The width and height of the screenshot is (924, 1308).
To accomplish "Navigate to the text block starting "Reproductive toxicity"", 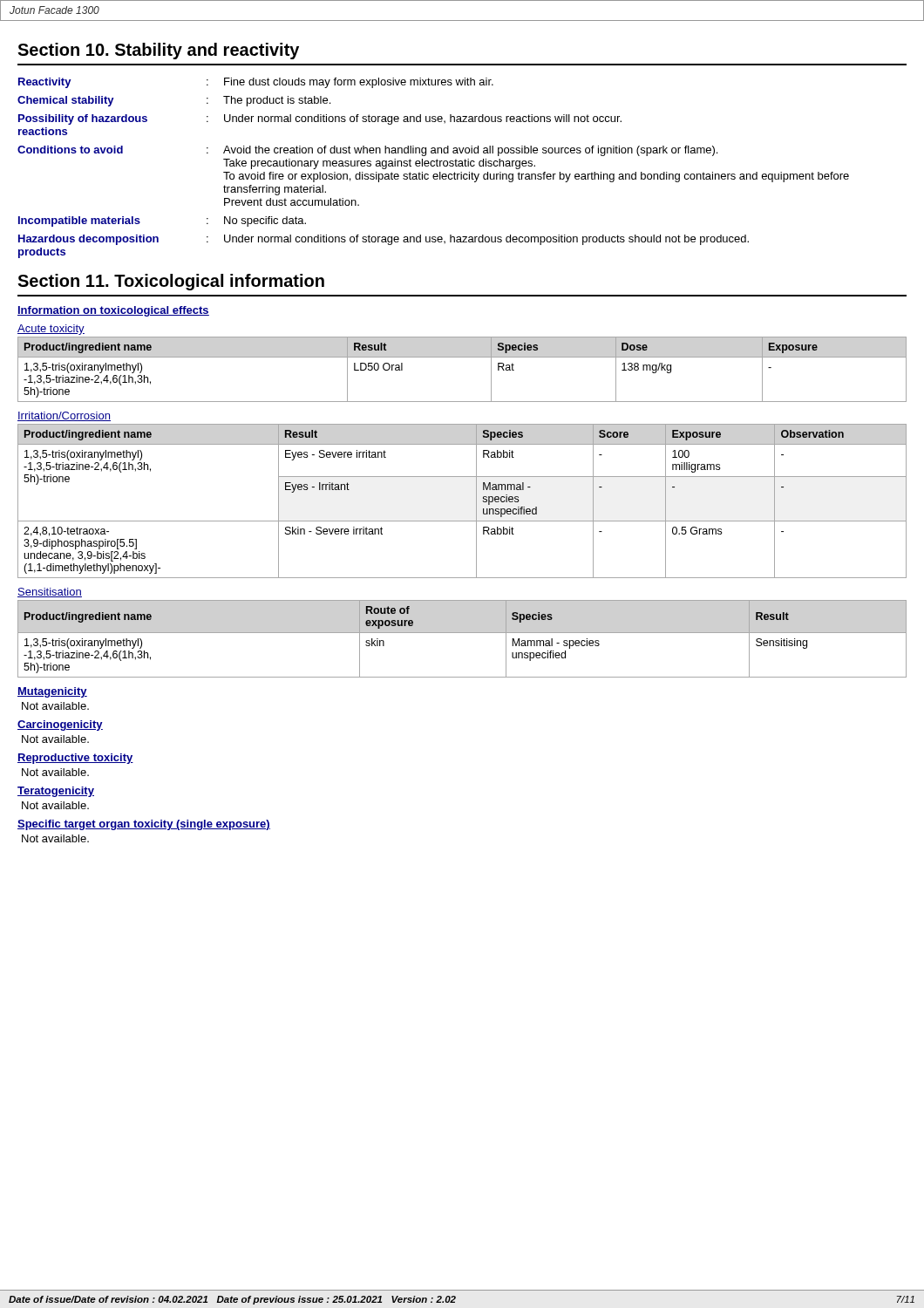I will (75, 759).
